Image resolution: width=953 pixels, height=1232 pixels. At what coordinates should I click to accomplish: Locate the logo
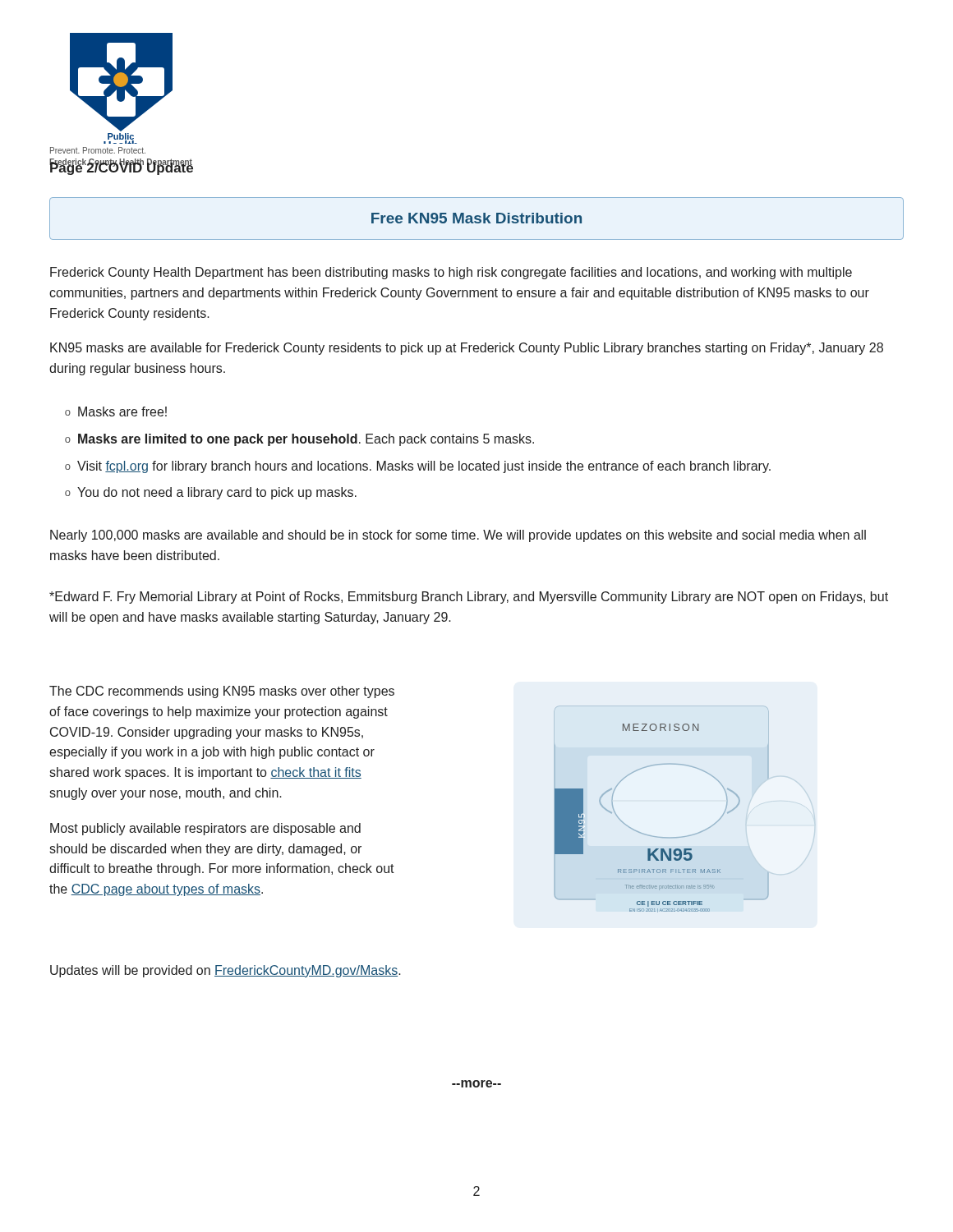[131, 97]
